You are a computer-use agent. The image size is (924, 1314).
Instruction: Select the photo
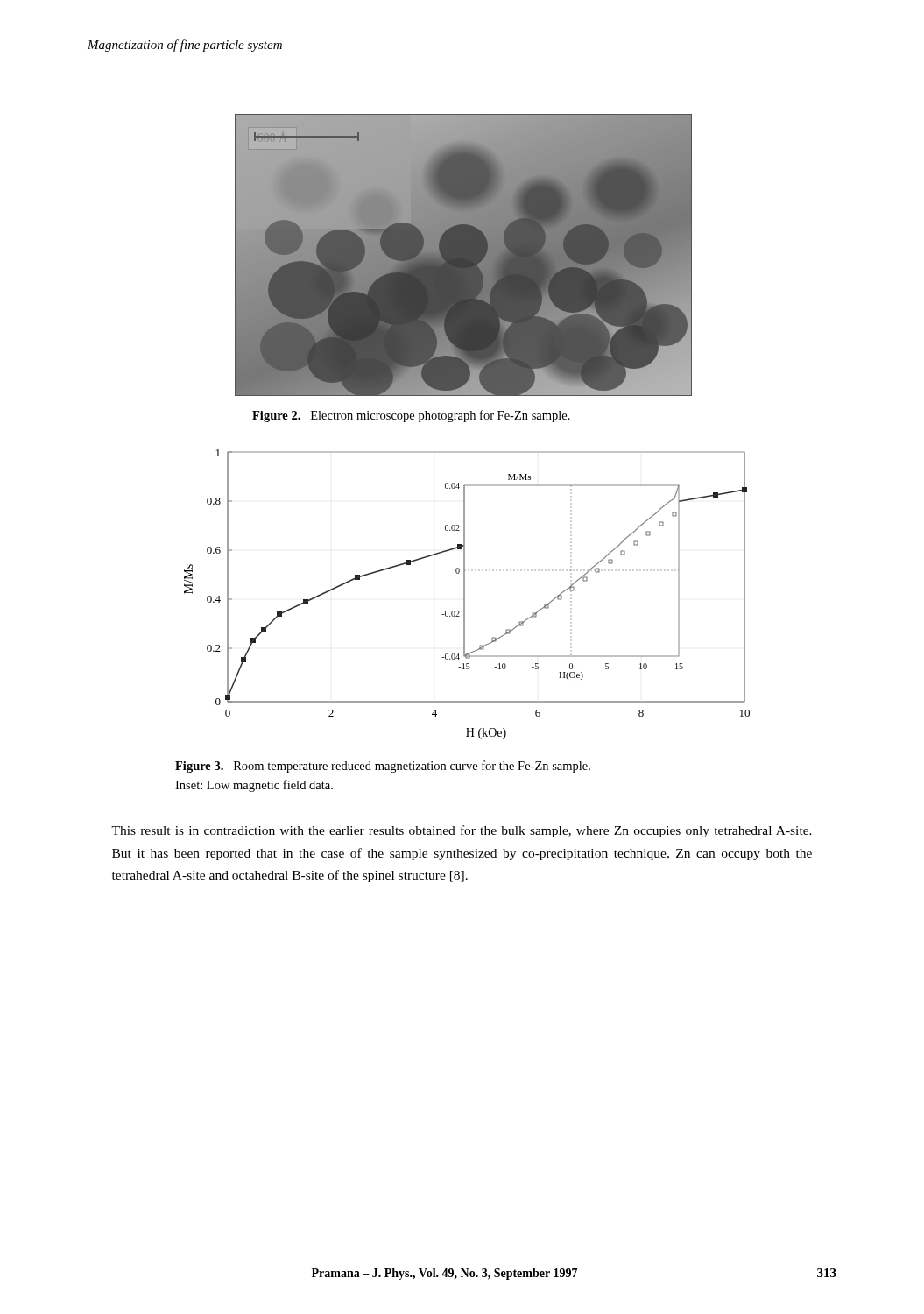pyautogui.click(x=462, y=255)
